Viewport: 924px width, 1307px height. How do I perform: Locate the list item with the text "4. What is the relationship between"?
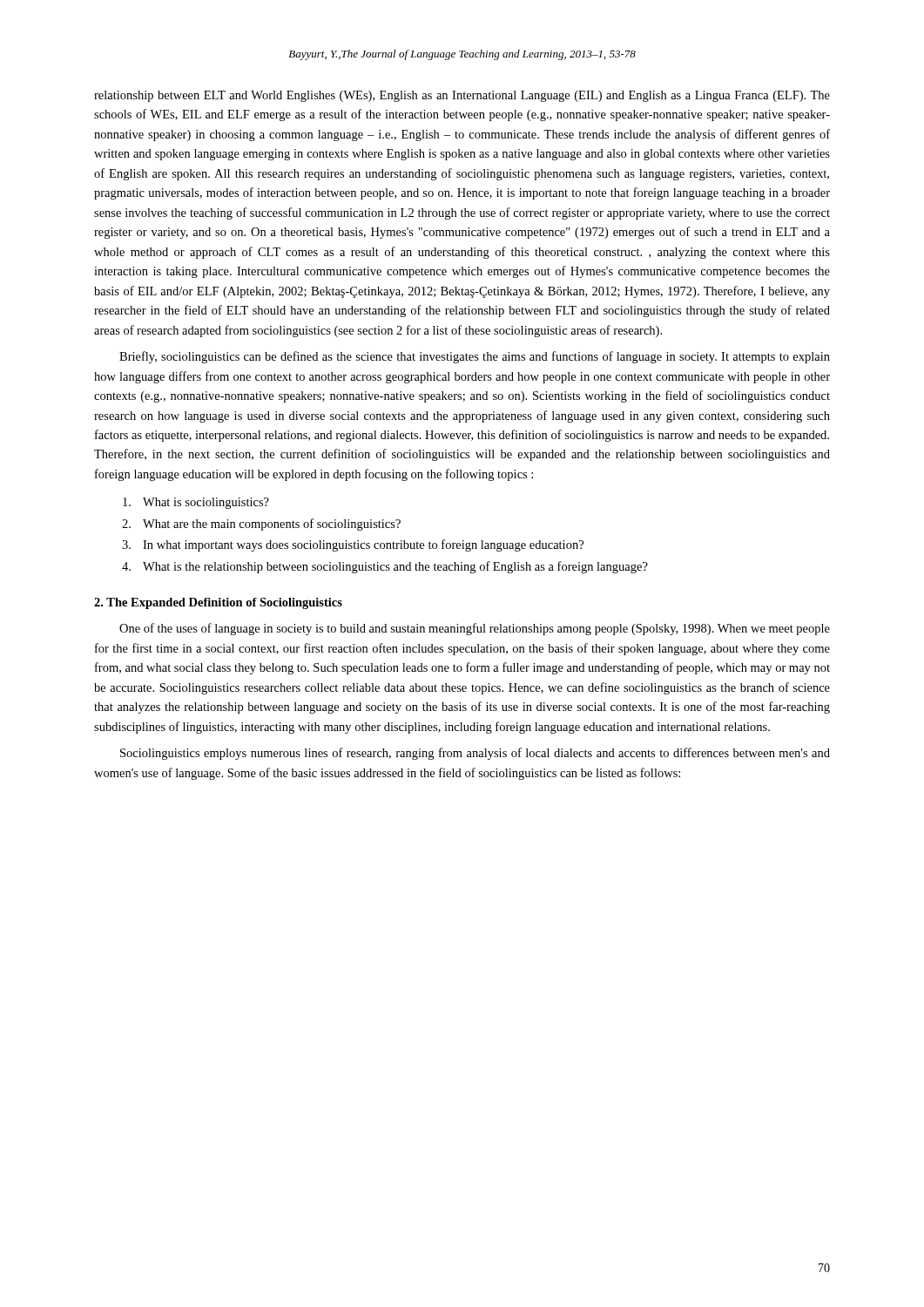pos(385,566)
